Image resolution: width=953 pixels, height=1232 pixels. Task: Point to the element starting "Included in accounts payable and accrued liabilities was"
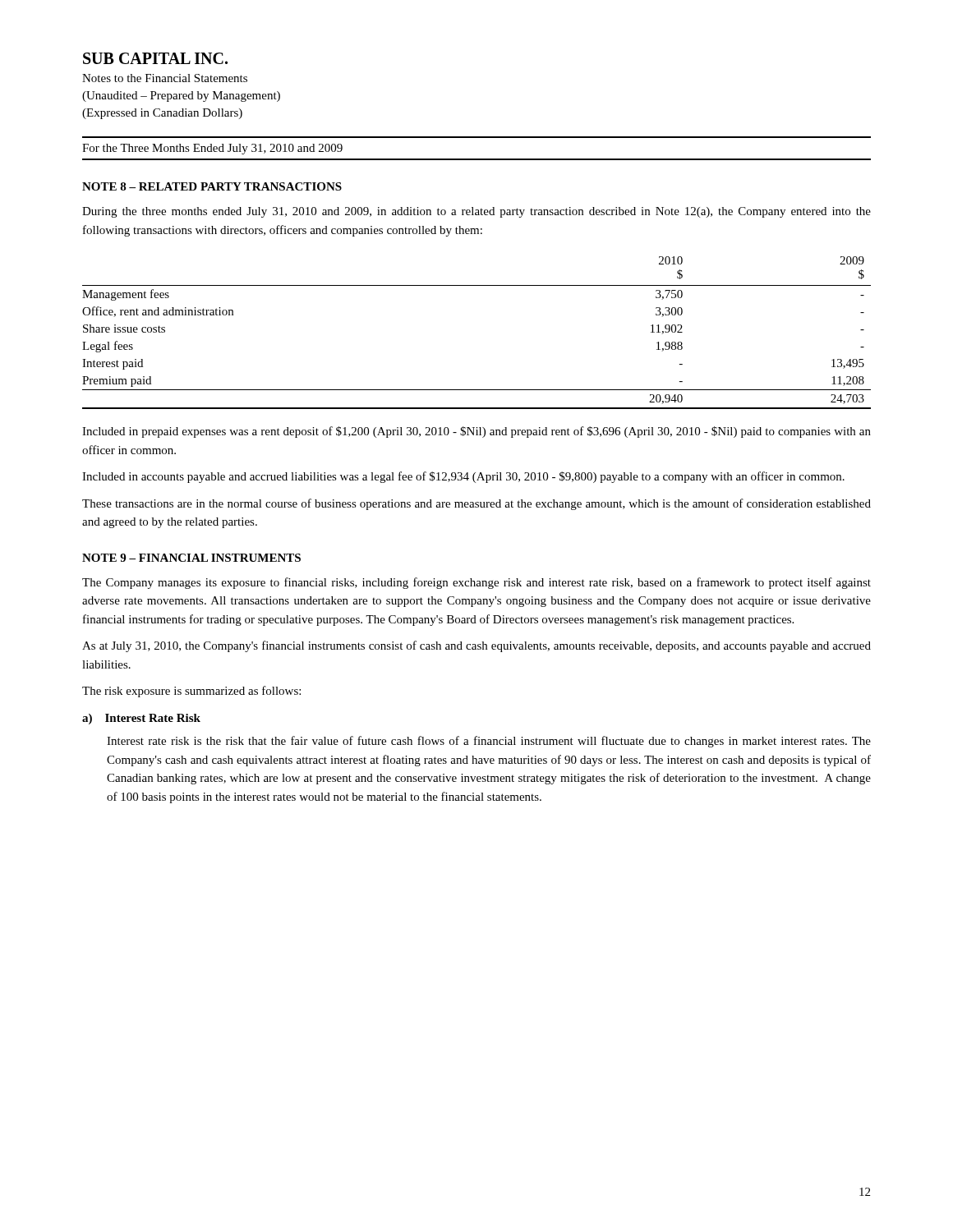[x=464, y=476]
